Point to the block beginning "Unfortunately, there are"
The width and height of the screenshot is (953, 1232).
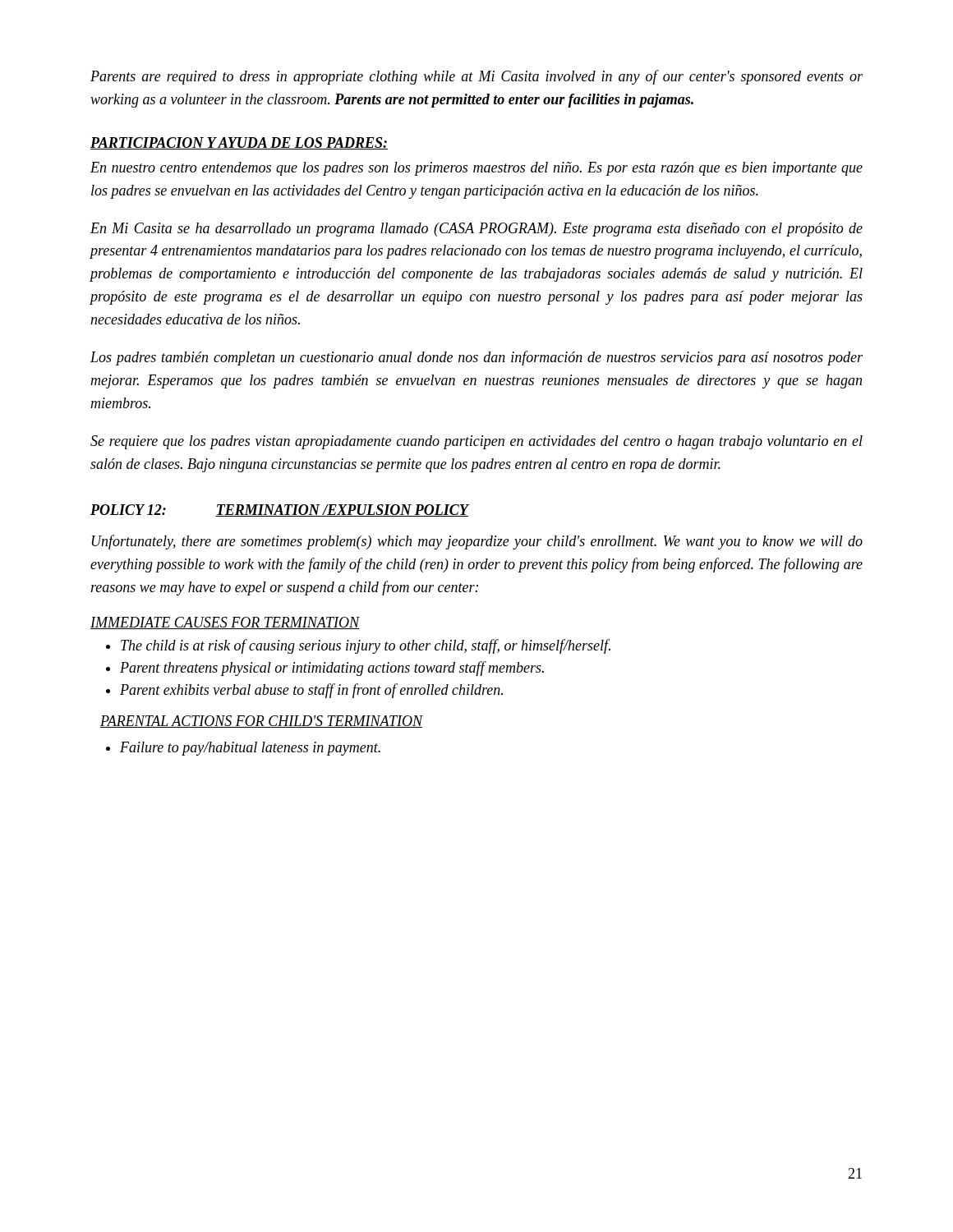click(476, 565)
